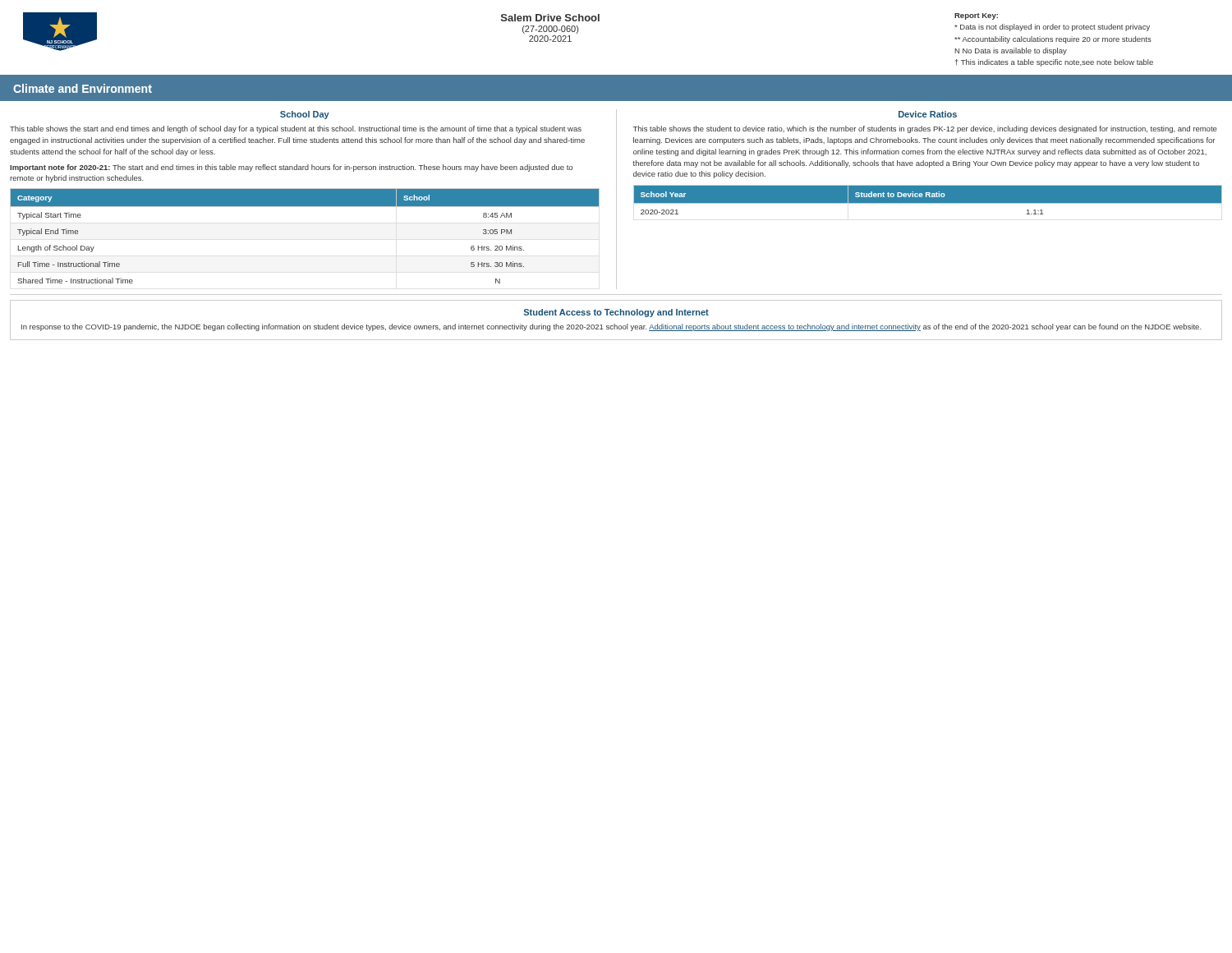The height and width of the screenshot is (953, 1232).
Task: Find the section header containing "Device Ratios"
Action: click(928, 114)
